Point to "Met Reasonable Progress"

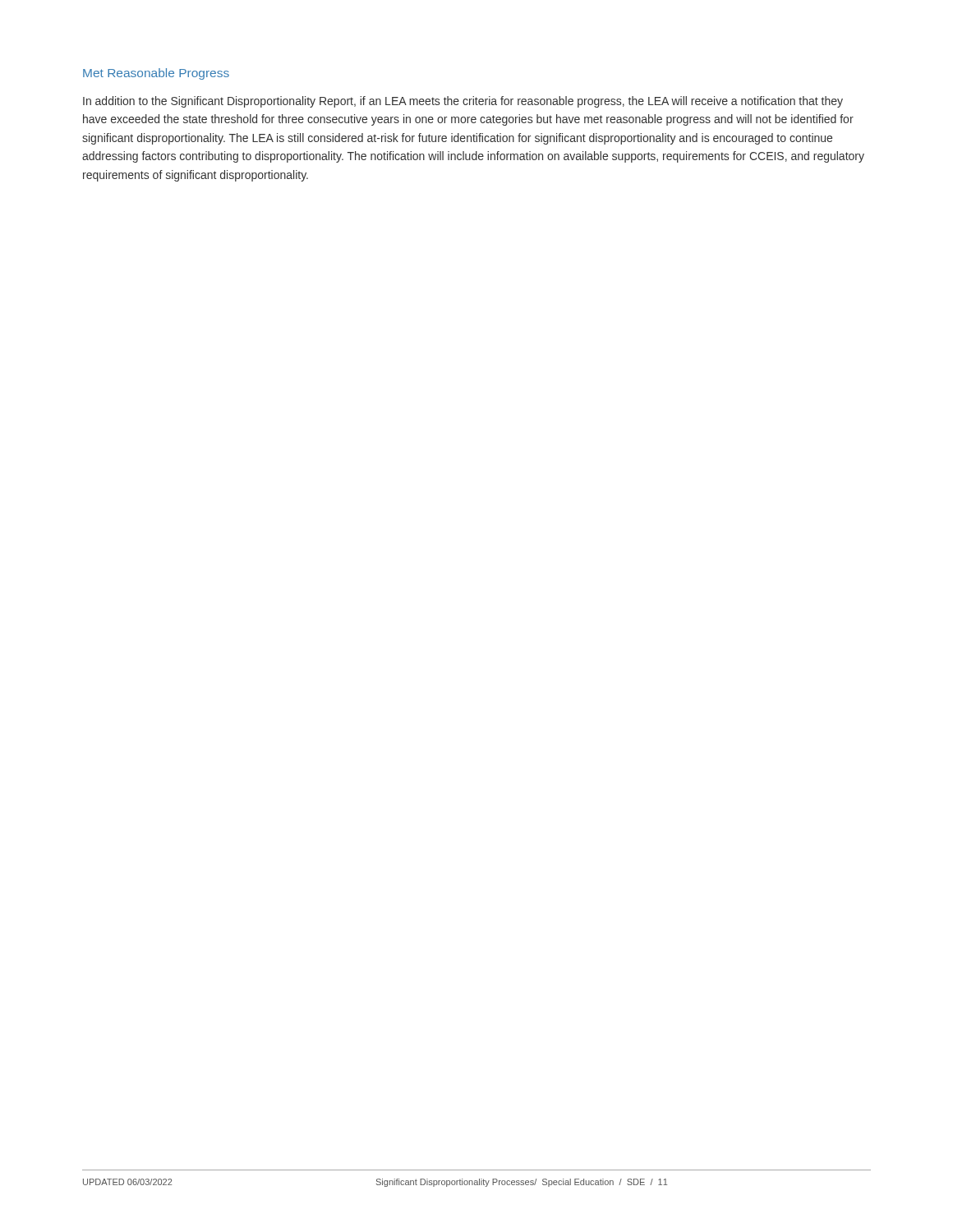[x=156, y=73]
